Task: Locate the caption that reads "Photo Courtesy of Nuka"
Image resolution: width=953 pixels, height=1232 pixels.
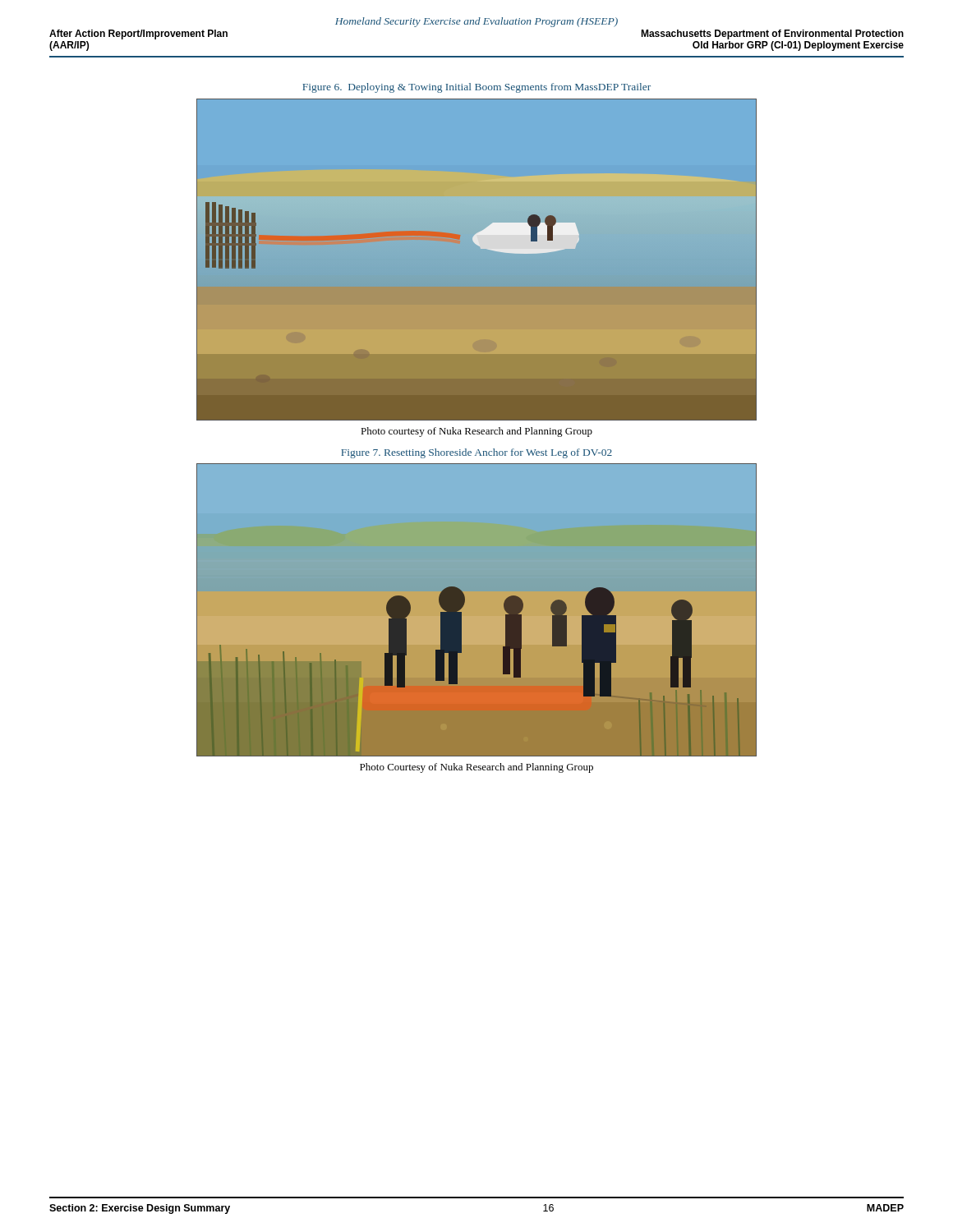Action: tap(476, 767)
